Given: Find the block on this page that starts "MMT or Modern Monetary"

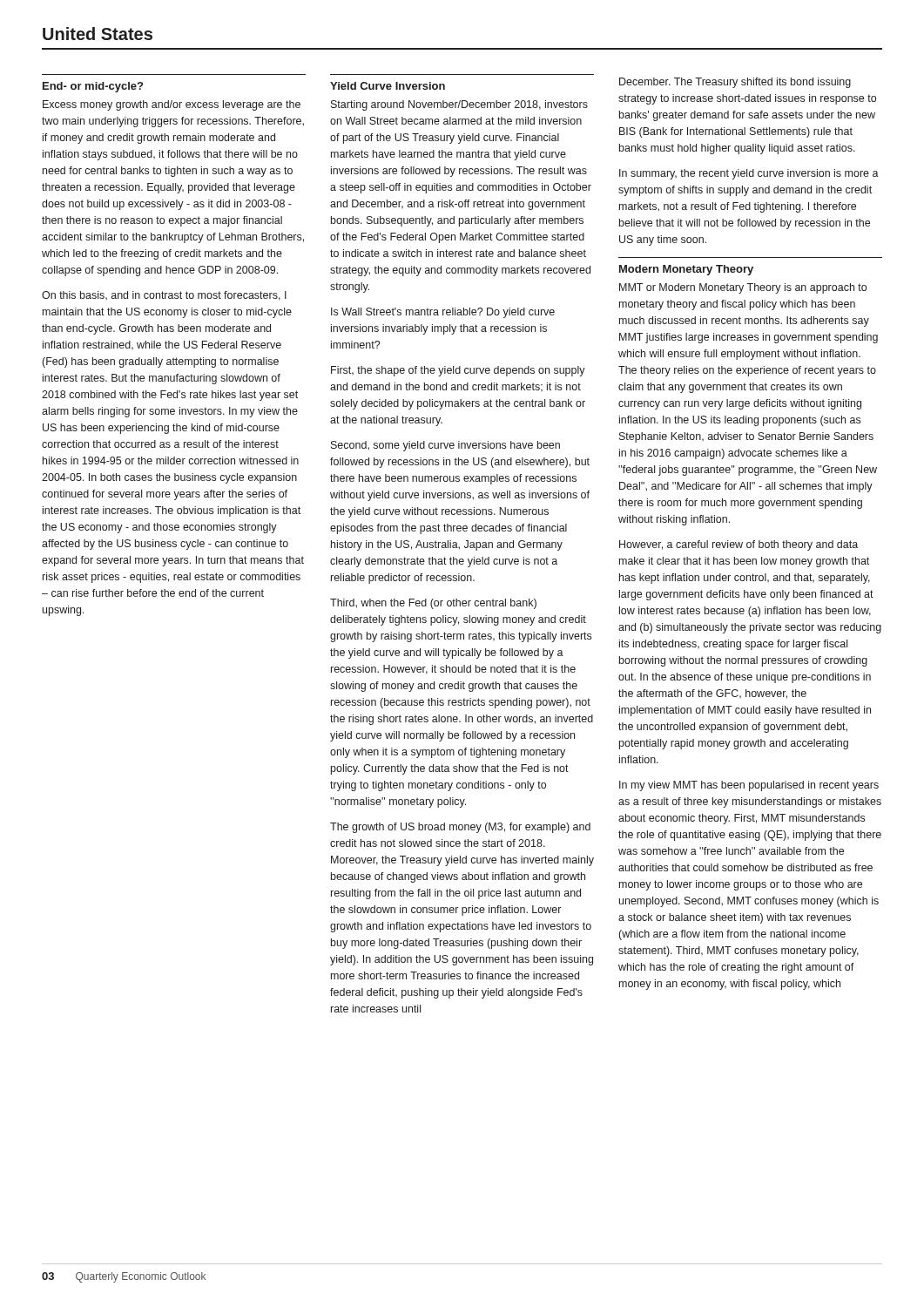Looking at the screenshot, I should [750, 404].
